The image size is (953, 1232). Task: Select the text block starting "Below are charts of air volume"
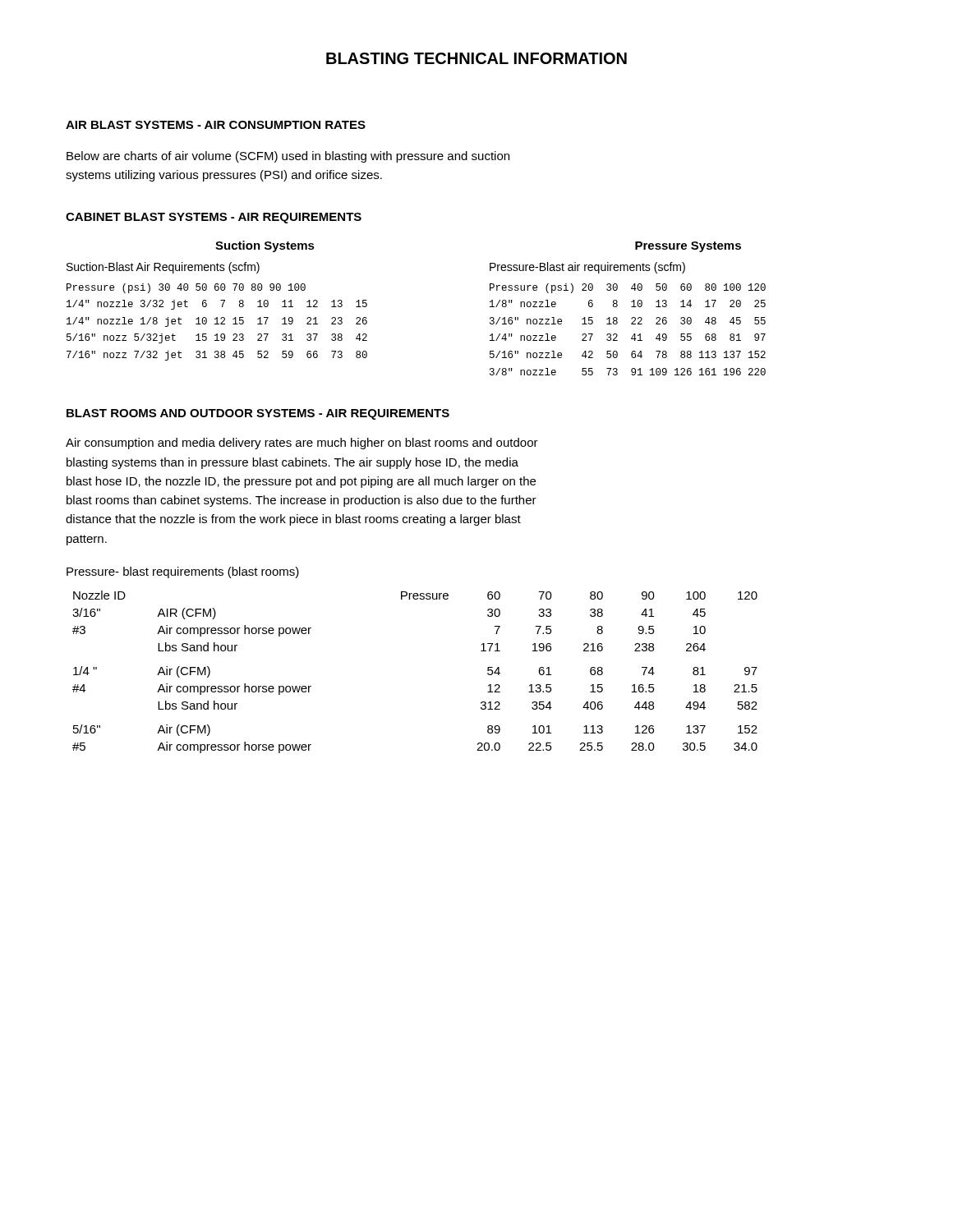(x=288, y=165)
